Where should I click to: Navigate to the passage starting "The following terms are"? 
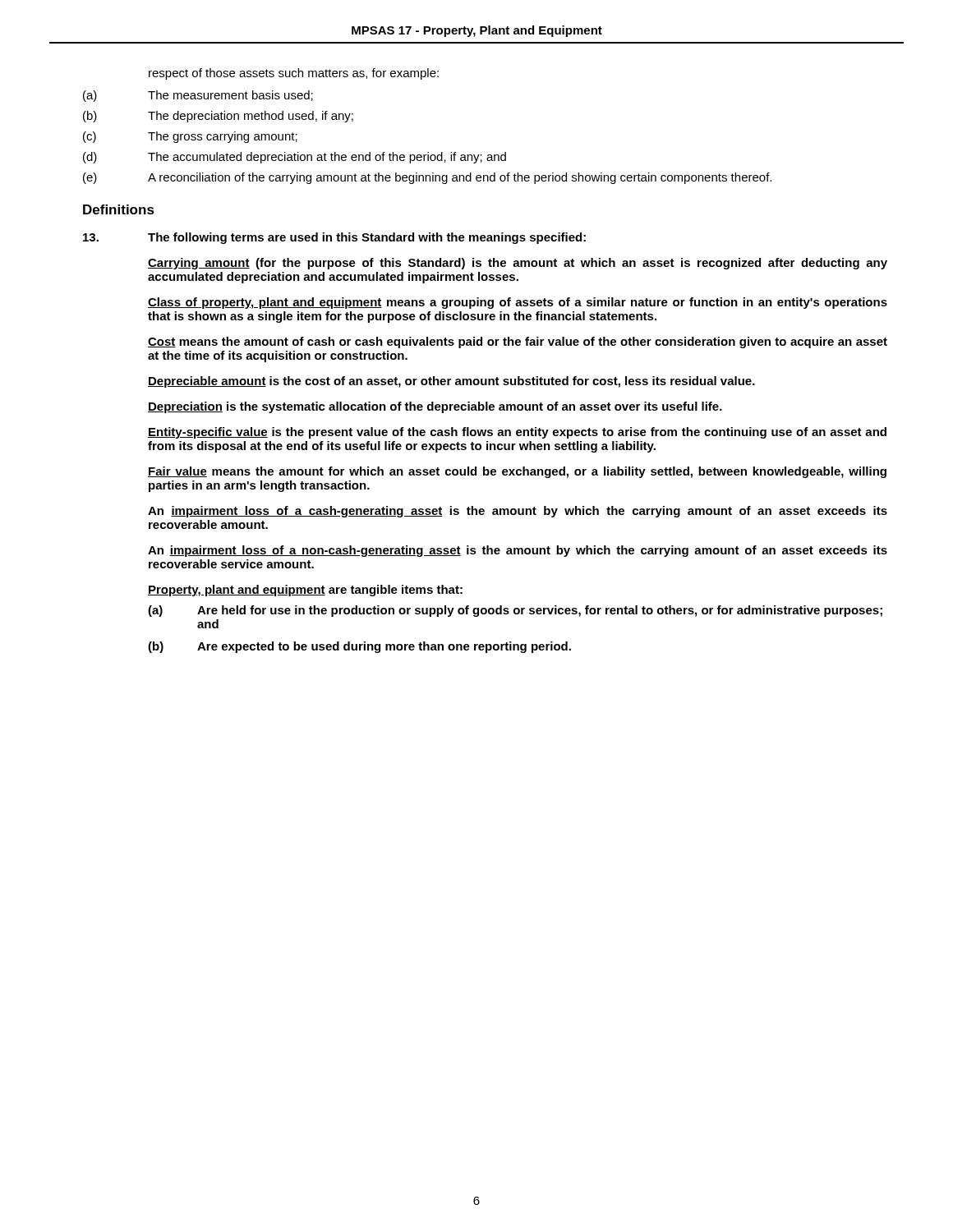pyautogui.click(x=485, y=237)
